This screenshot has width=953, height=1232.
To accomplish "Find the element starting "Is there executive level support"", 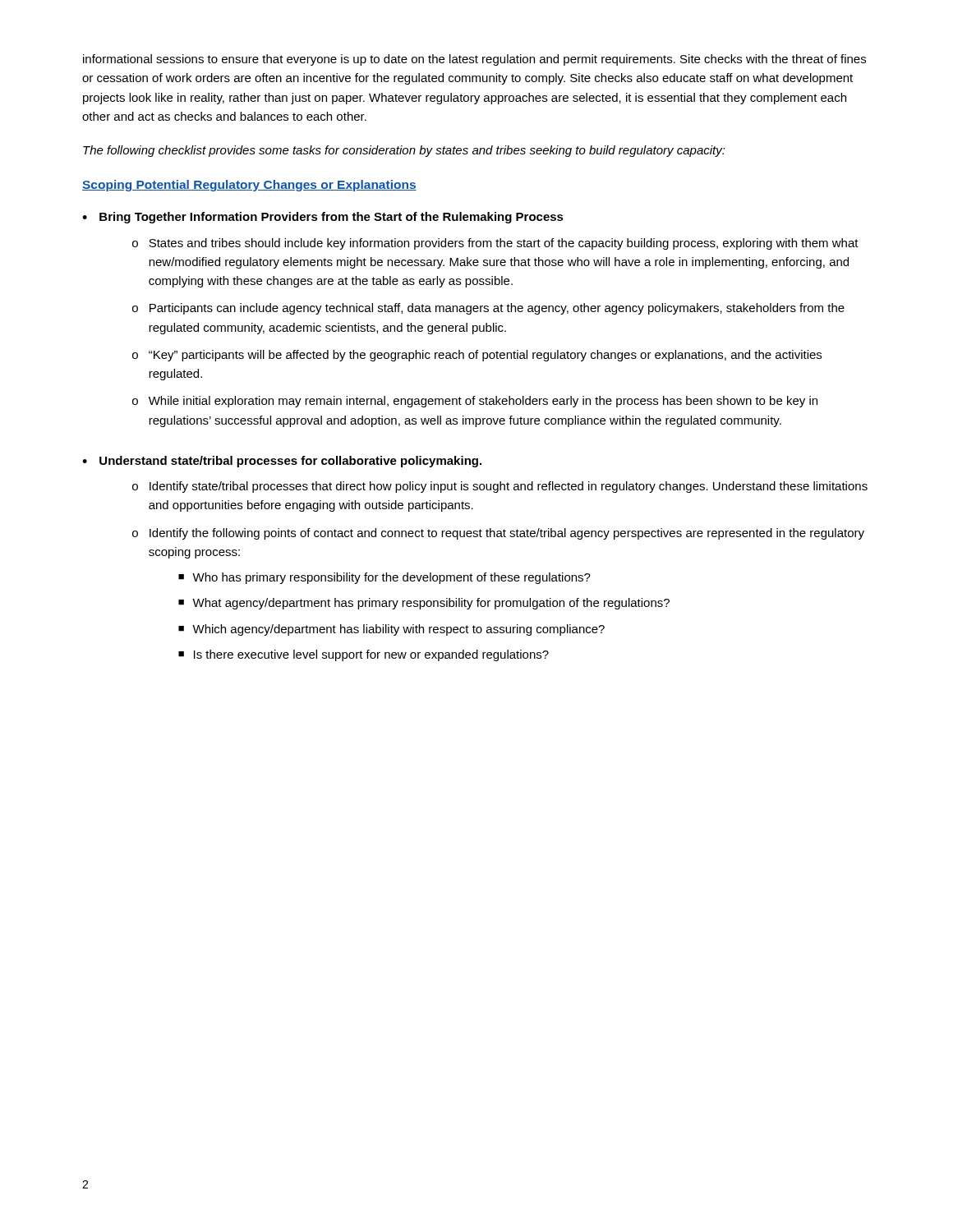I will coord(371,654).
